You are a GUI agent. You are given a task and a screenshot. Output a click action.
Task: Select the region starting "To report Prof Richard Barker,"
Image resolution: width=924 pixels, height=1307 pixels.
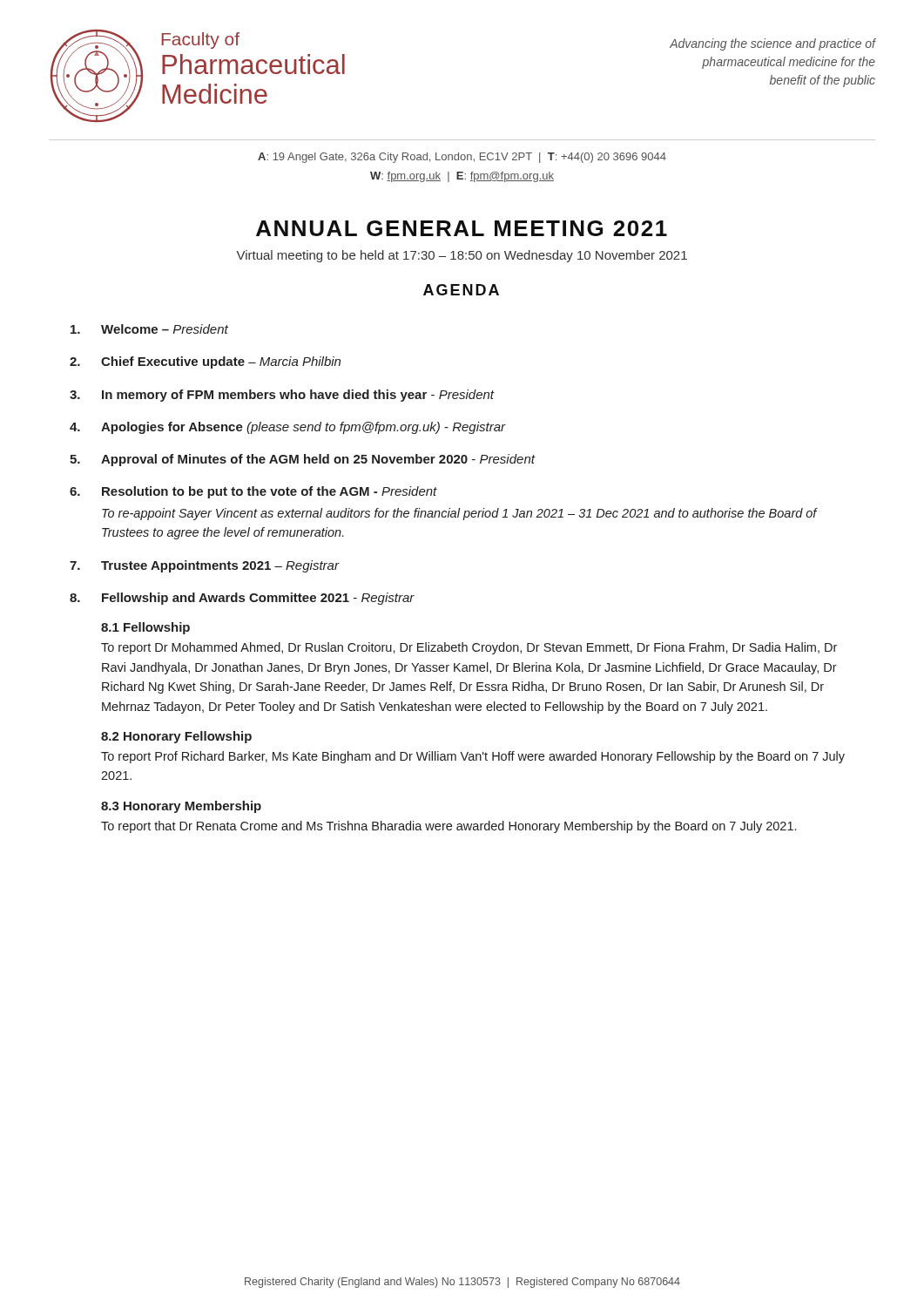[x=473, y=766]
